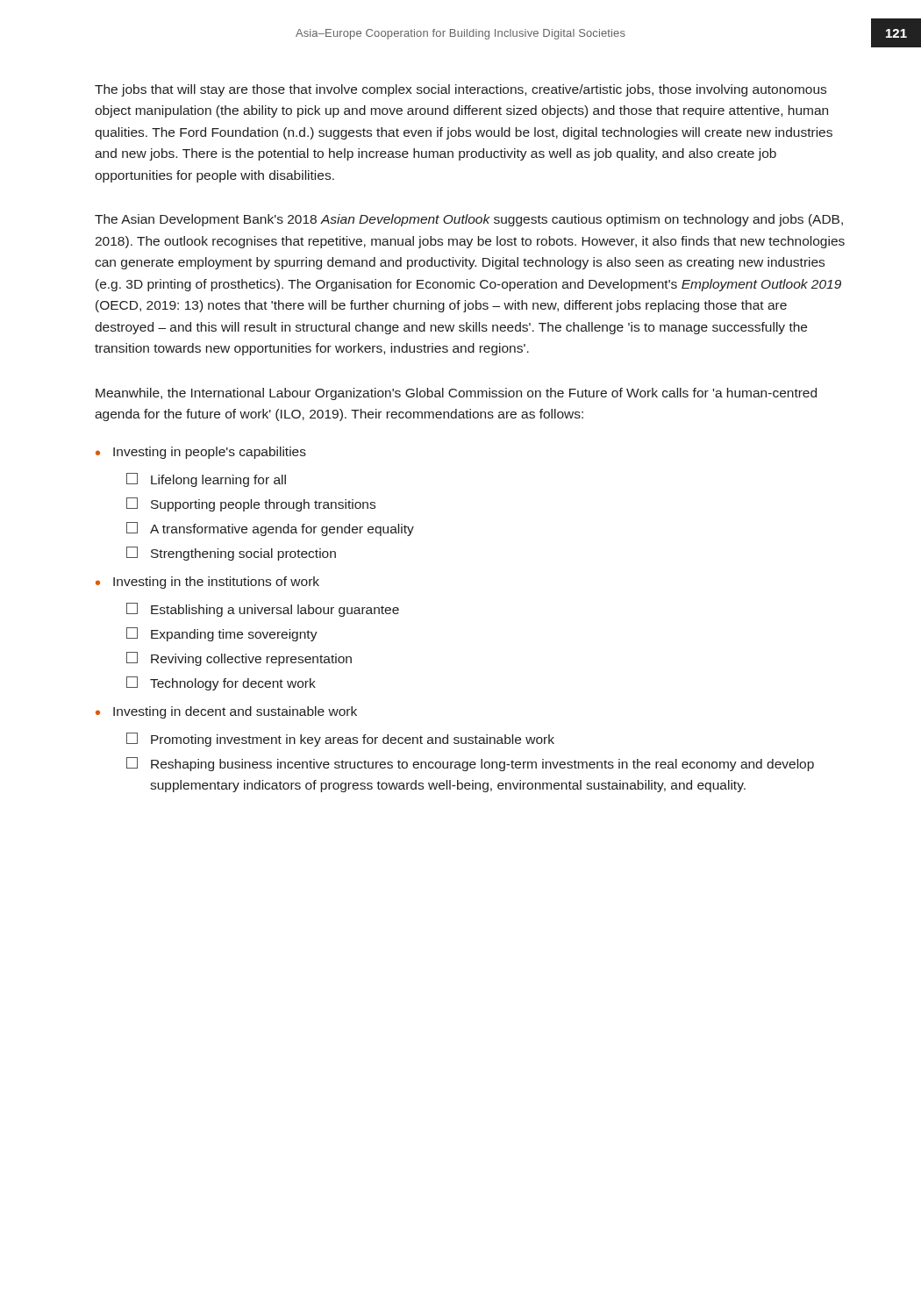Click on the block starting "Expanding time sovereignty"
This screenshot has width=921, height=1316.
[222, 634]
